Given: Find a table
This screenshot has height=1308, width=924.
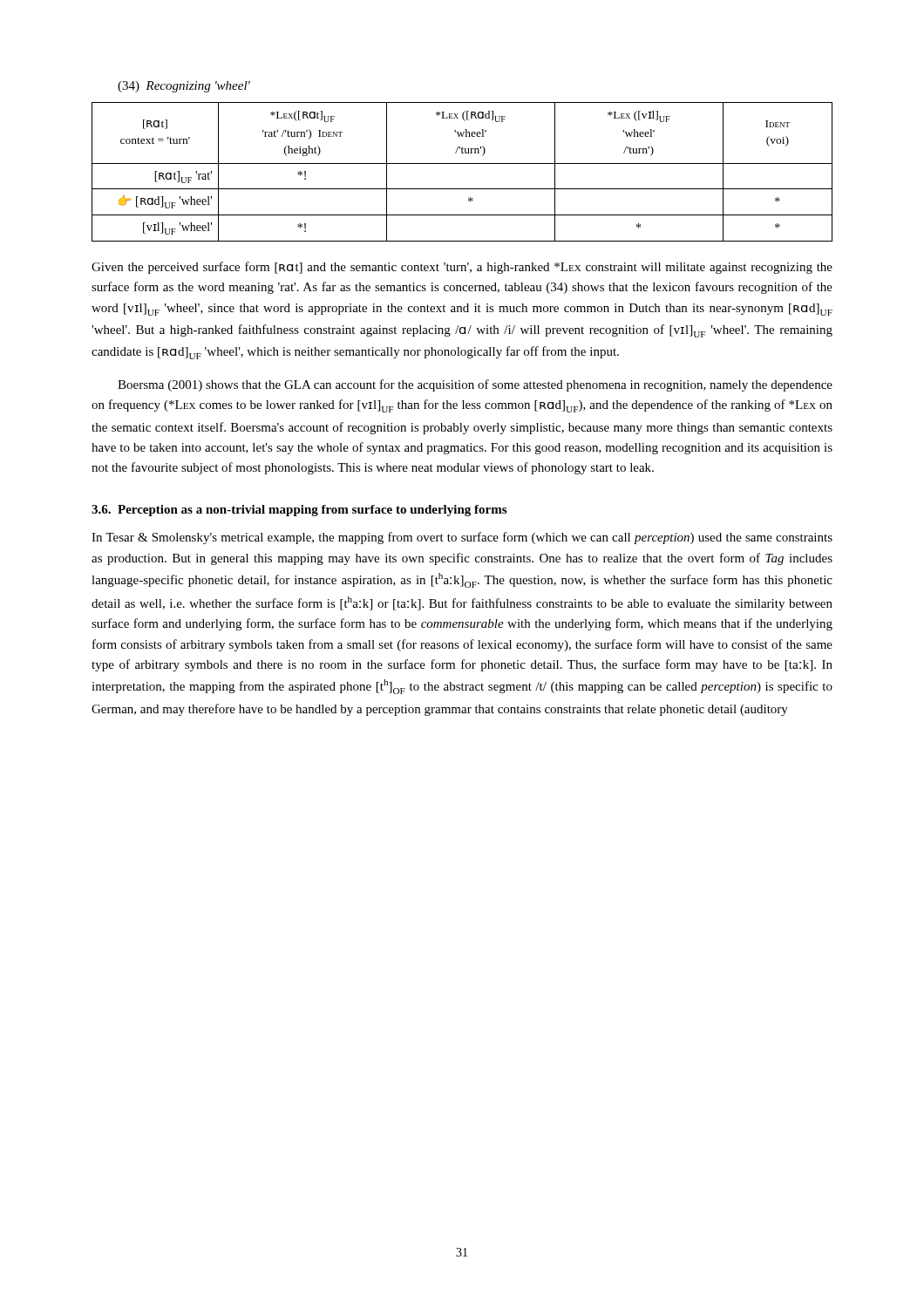Looking at the screenshot, I should 462,172.
